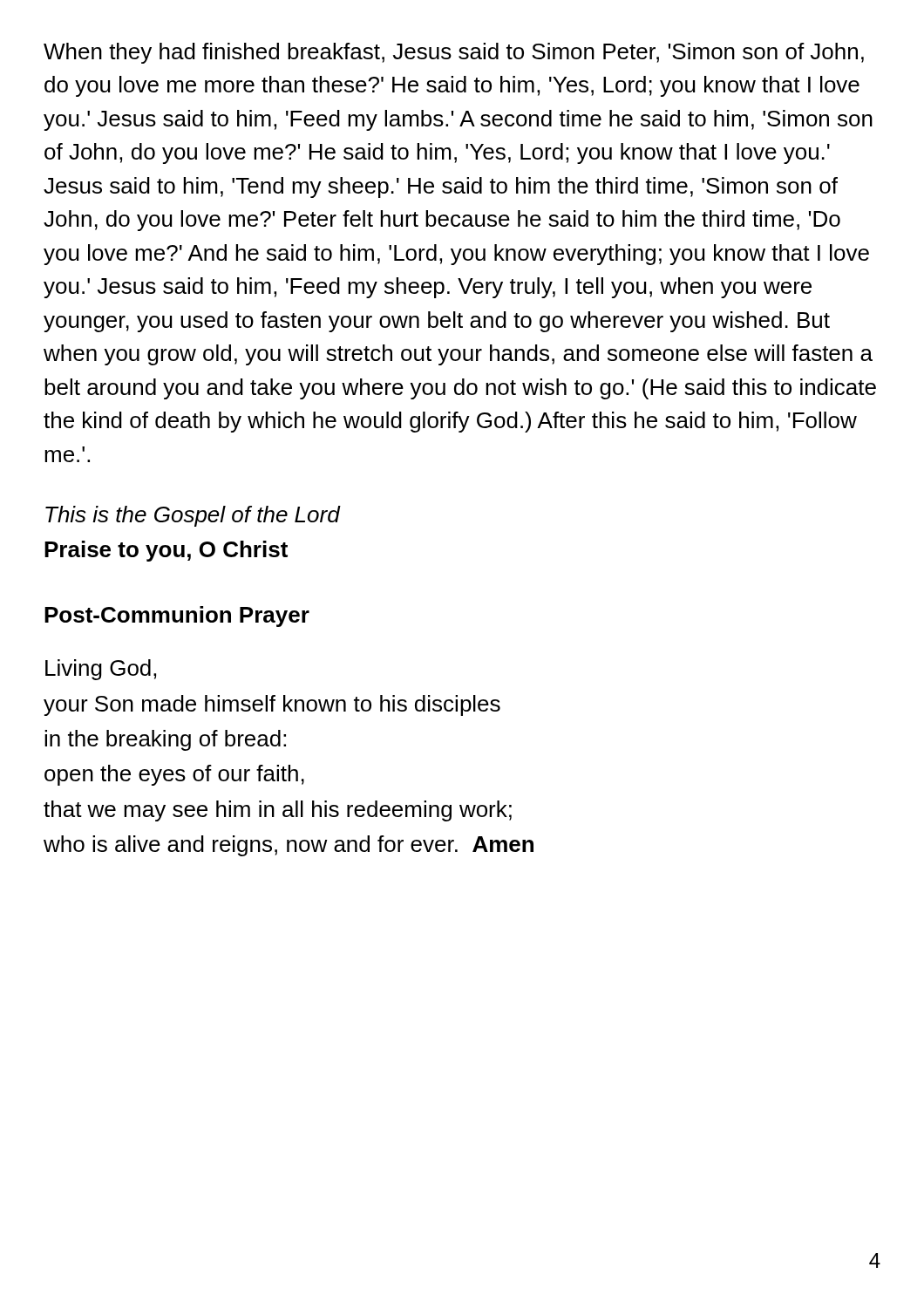
Task: Click on the passage starting "This is the Gospel of the Lord"
Action: click(x=192, y=532)
